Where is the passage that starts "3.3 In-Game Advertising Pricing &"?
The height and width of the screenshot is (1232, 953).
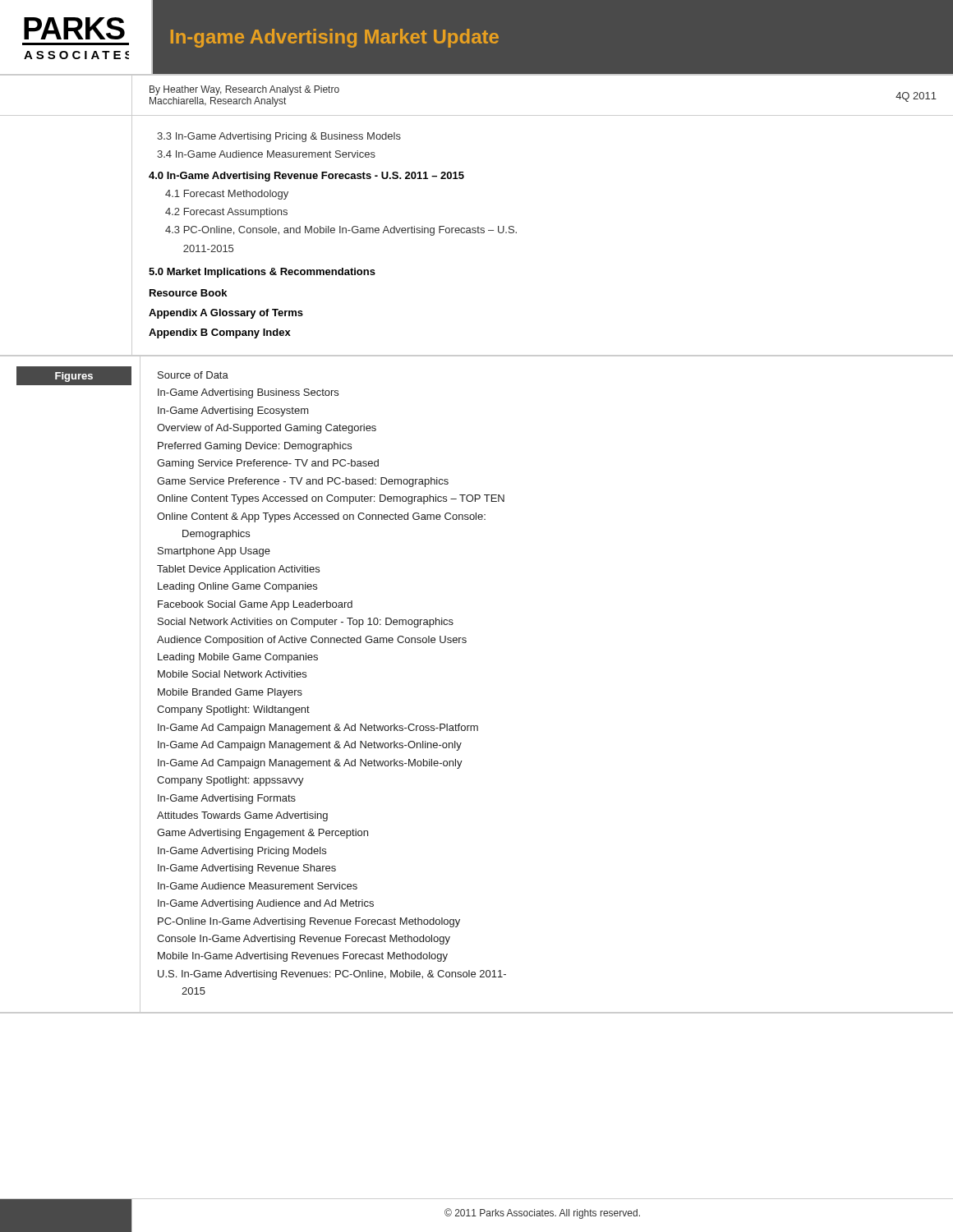click(279, 136)
